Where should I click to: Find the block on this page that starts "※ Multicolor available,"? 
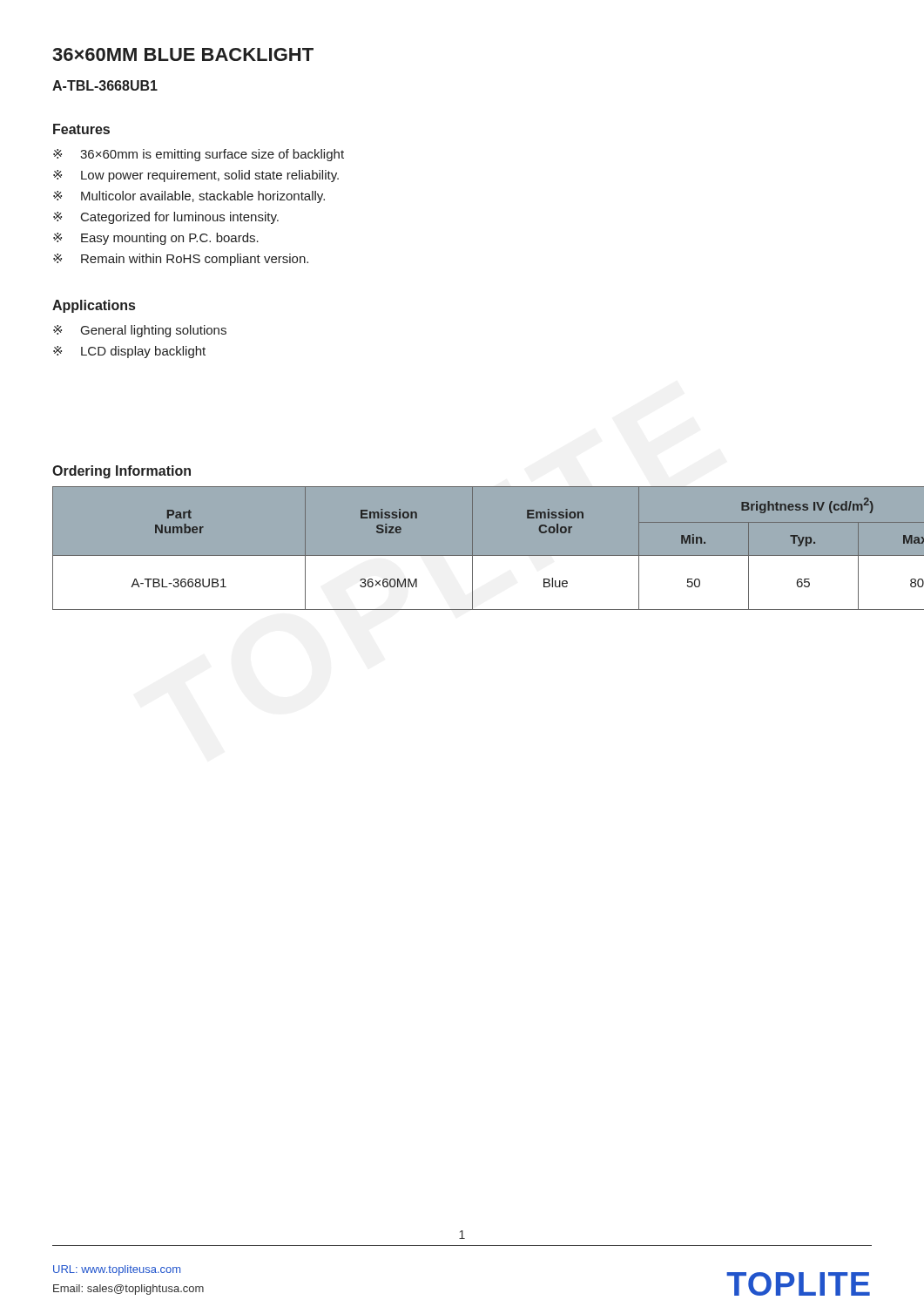[x=189, y=196]
